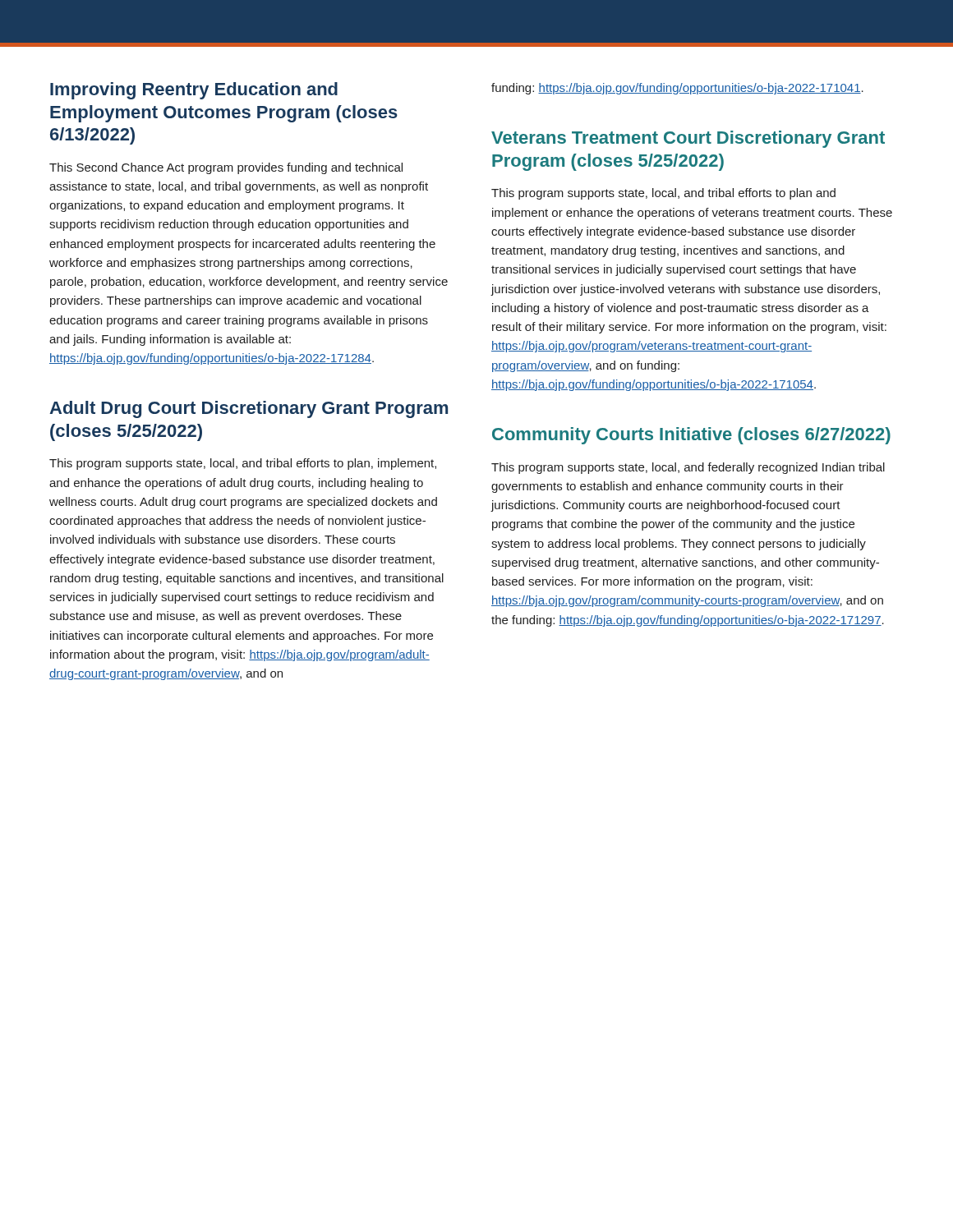Screen dimensions: 1232x953
Task: Select the section header that reads "Veterans Treatment Court Discretionary Grant"
Action: 688,149
